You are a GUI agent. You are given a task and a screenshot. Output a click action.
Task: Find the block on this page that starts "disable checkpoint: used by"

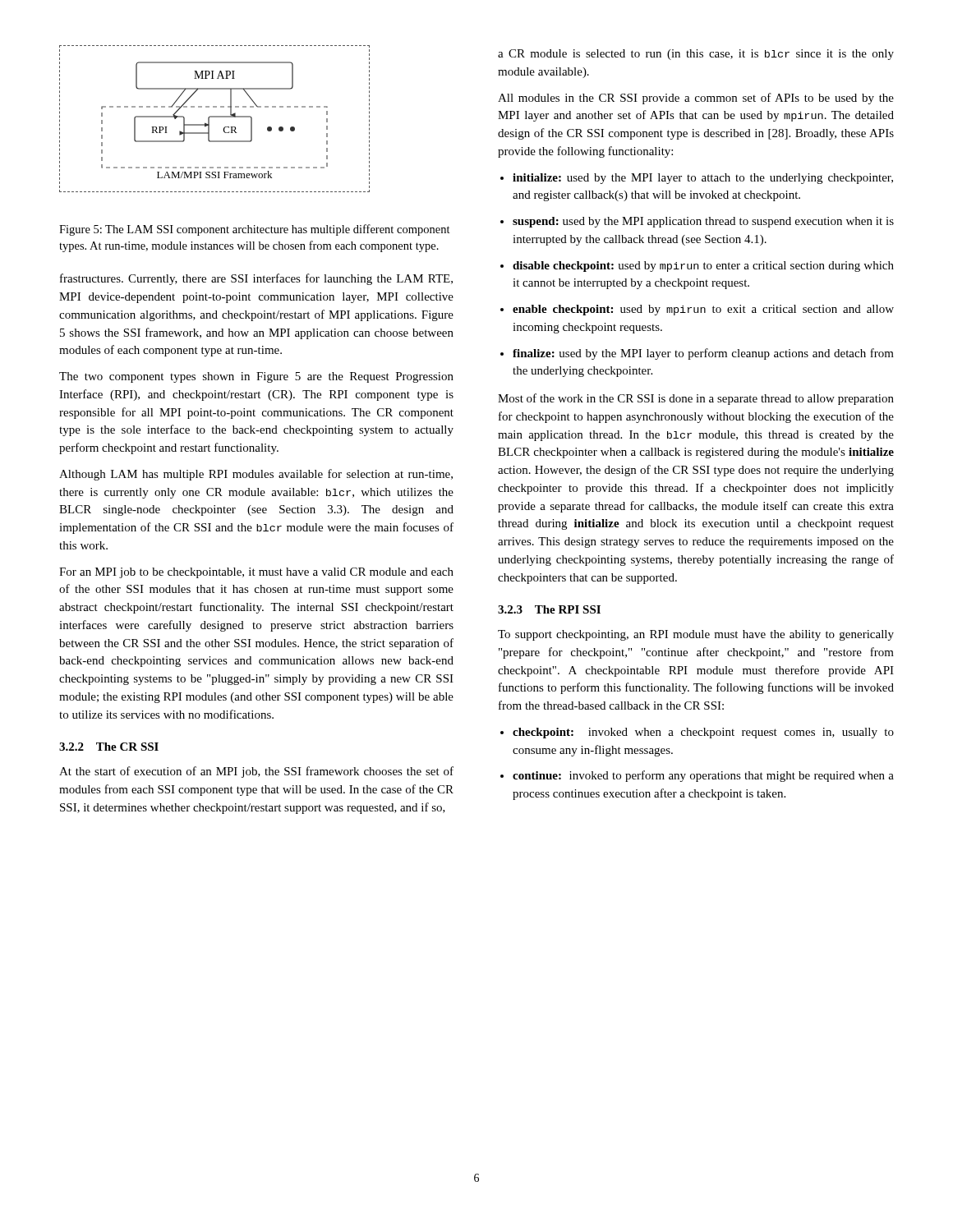tap(703, 274)
